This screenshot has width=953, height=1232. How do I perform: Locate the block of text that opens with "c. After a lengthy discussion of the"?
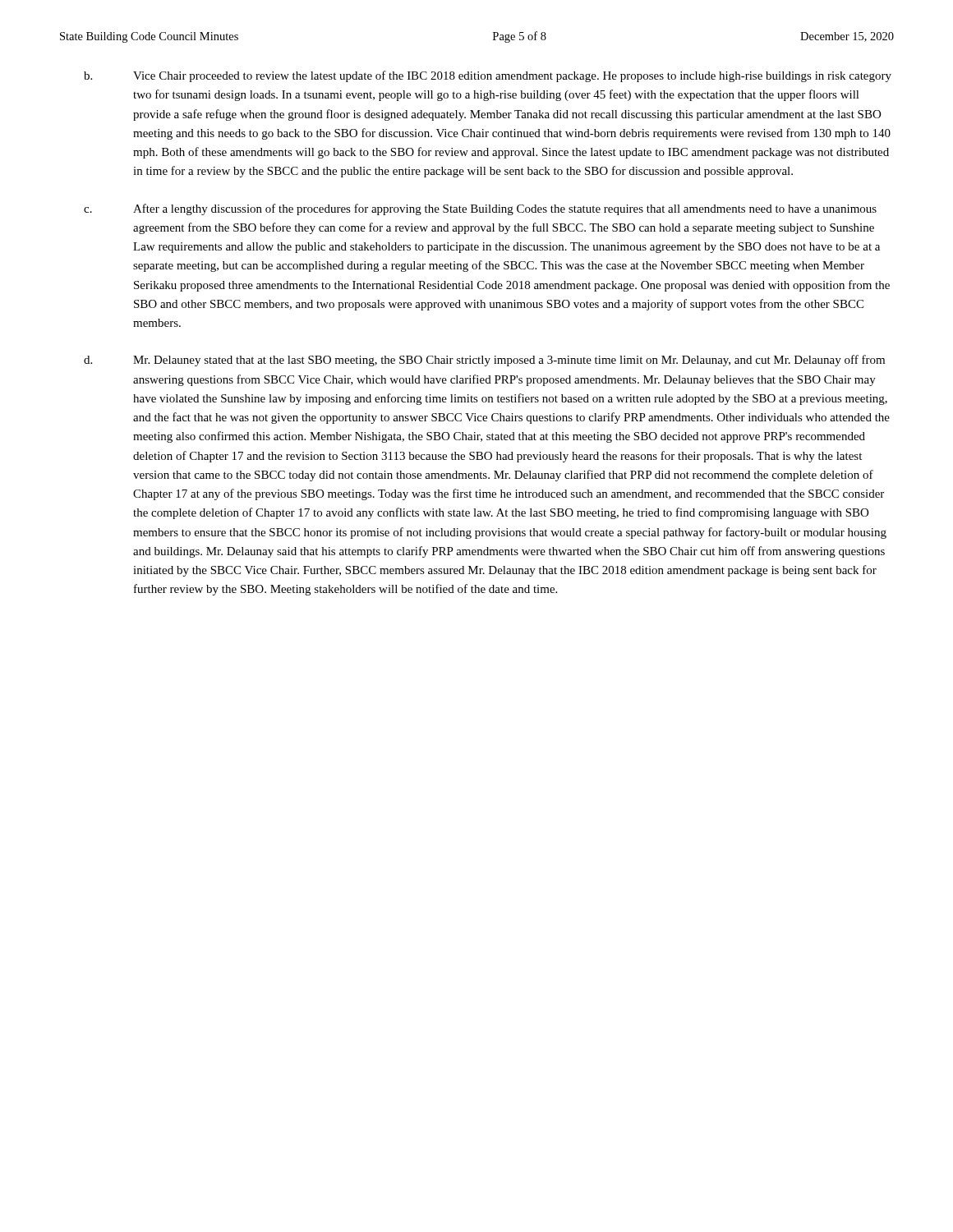tap(476, 266)
